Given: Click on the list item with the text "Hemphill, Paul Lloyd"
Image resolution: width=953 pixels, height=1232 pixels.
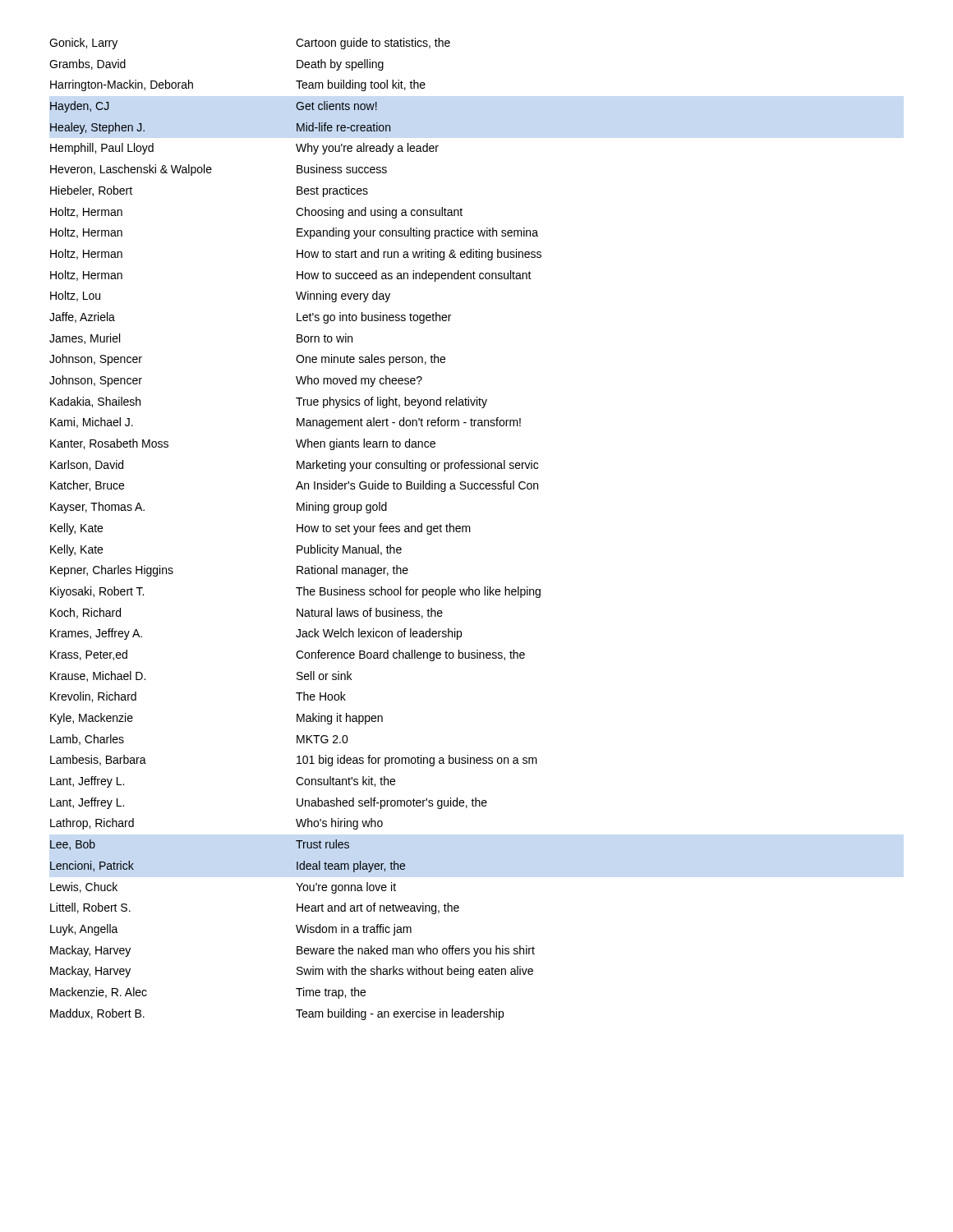Looking at the screenshot, I should pyautogui.click(x=104, y=148).
